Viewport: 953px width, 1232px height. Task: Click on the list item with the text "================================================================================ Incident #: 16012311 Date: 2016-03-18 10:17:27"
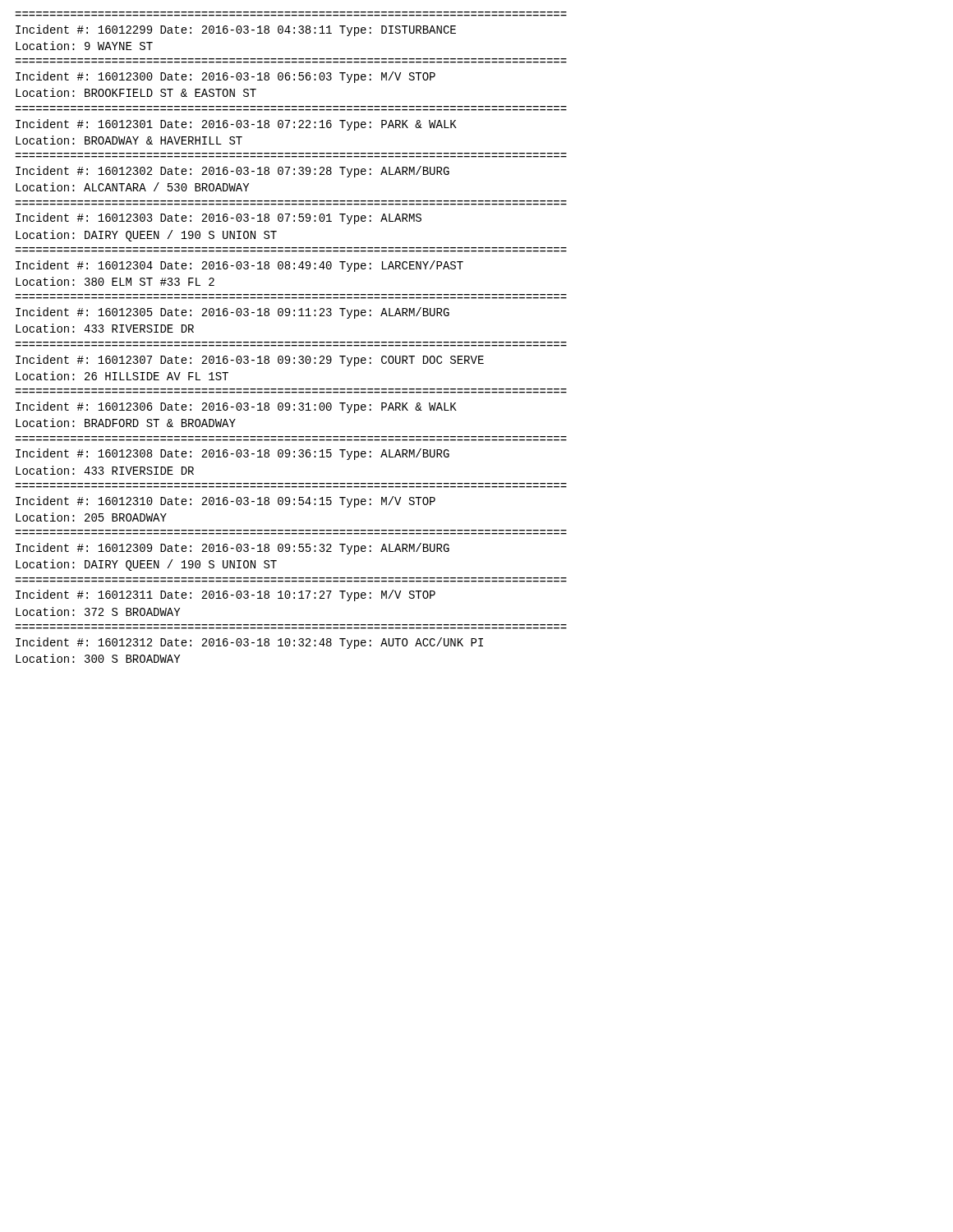[x=226, y=595]
